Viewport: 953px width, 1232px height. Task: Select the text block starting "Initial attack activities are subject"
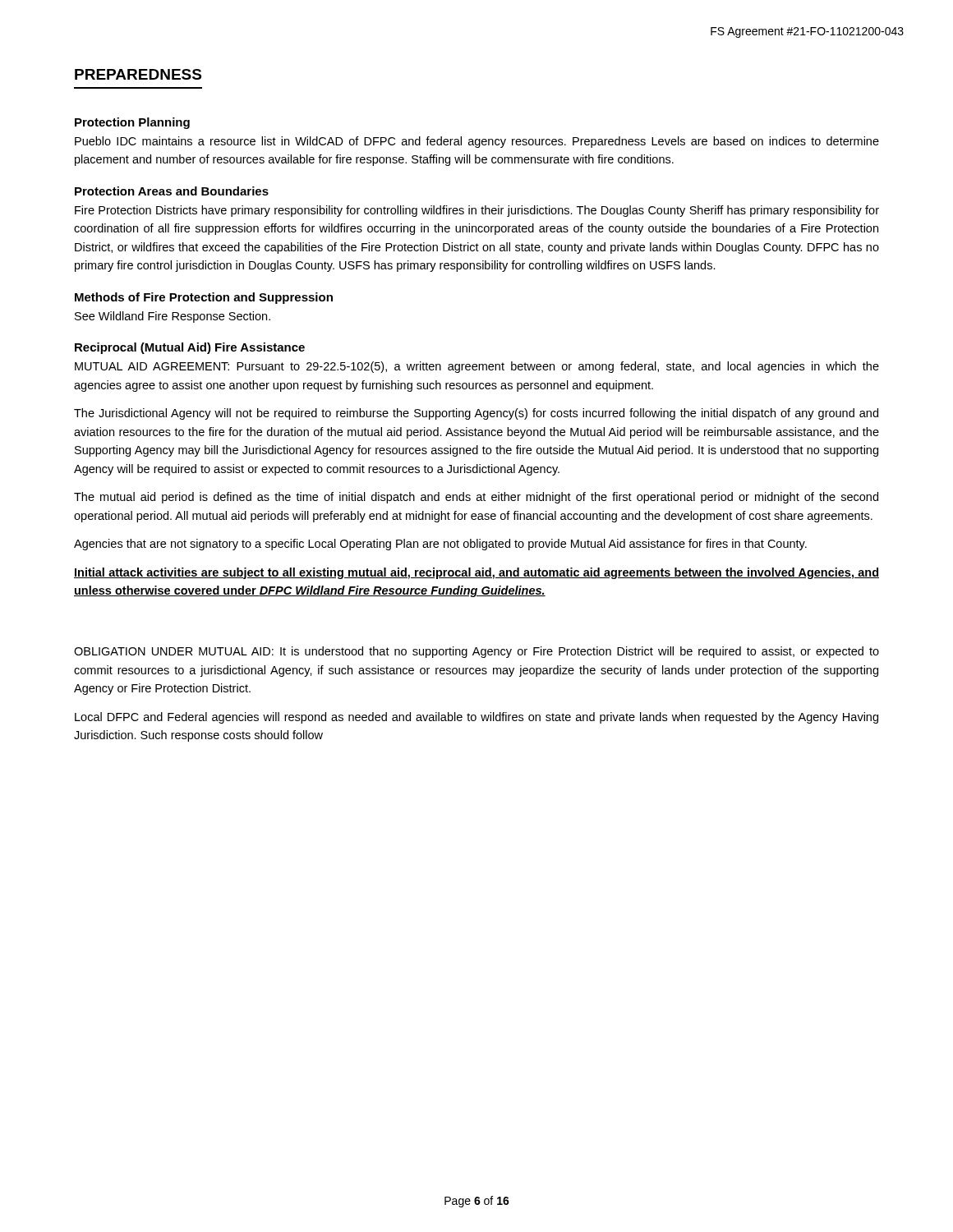tap(476, 581)
